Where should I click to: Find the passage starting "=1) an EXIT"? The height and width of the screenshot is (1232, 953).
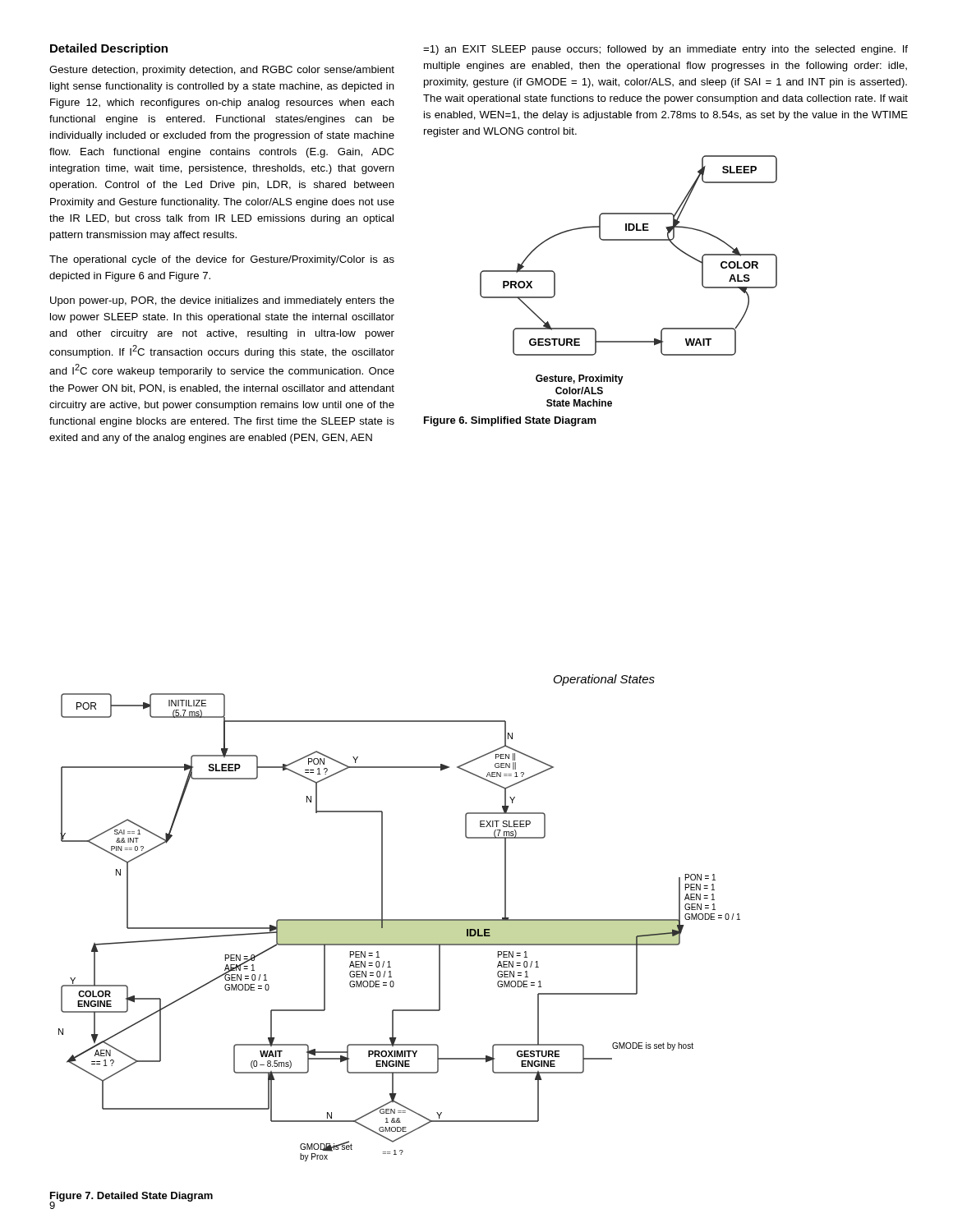(x=665, y=90)
